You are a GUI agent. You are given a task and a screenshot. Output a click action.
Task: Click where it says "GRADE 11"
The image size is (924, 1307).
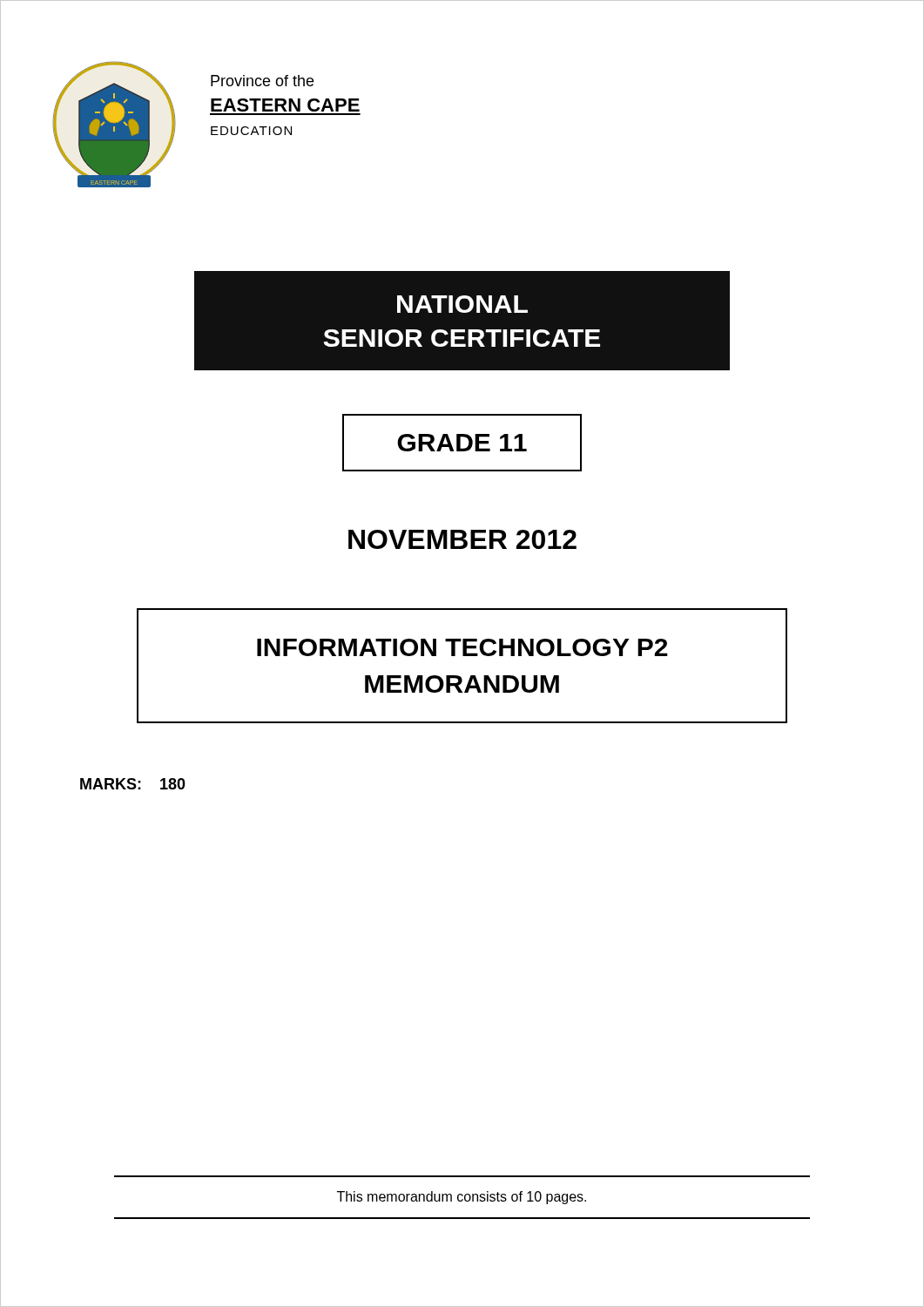[x=462, y=442]
